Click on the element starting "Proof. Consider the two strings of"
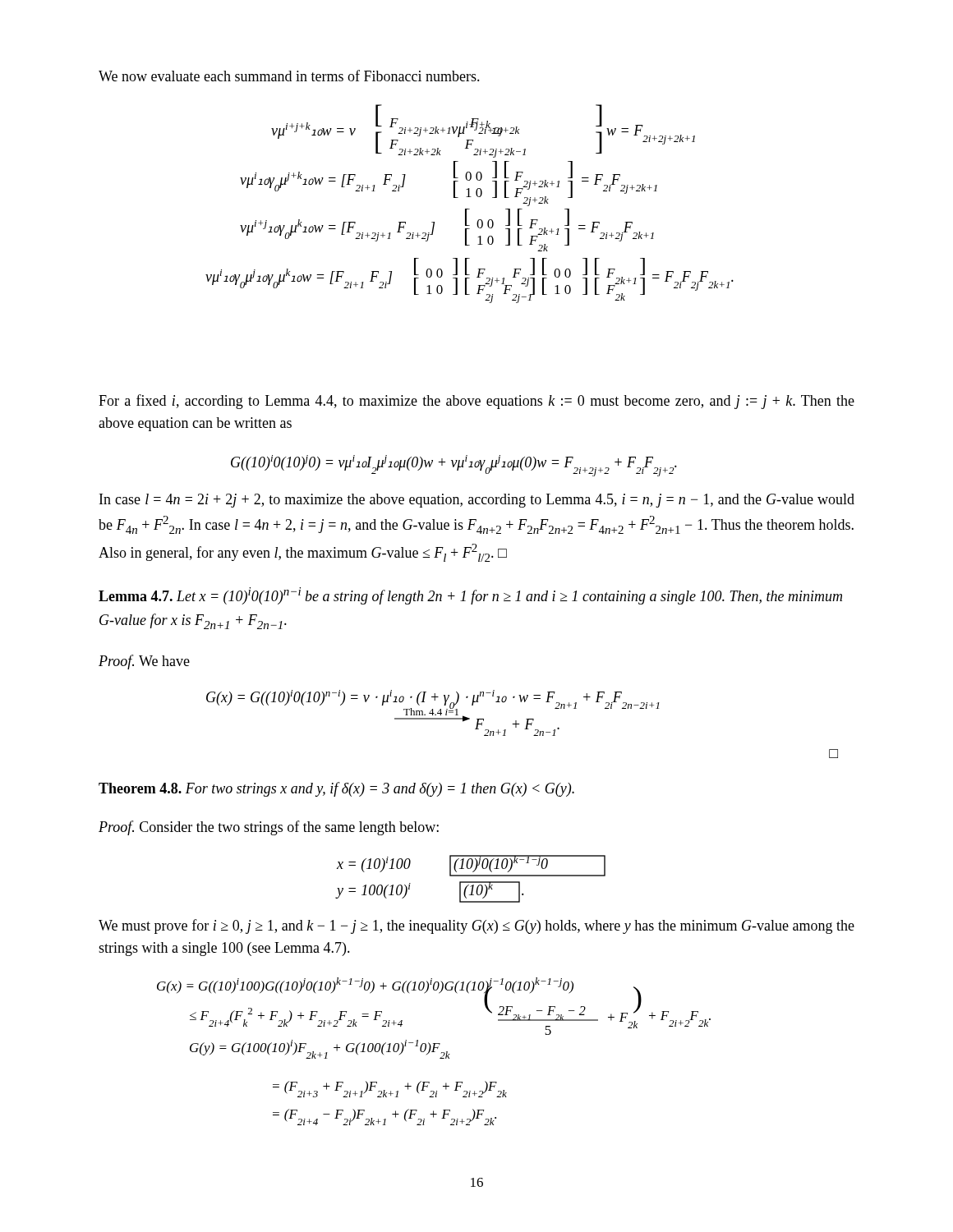 269,827
